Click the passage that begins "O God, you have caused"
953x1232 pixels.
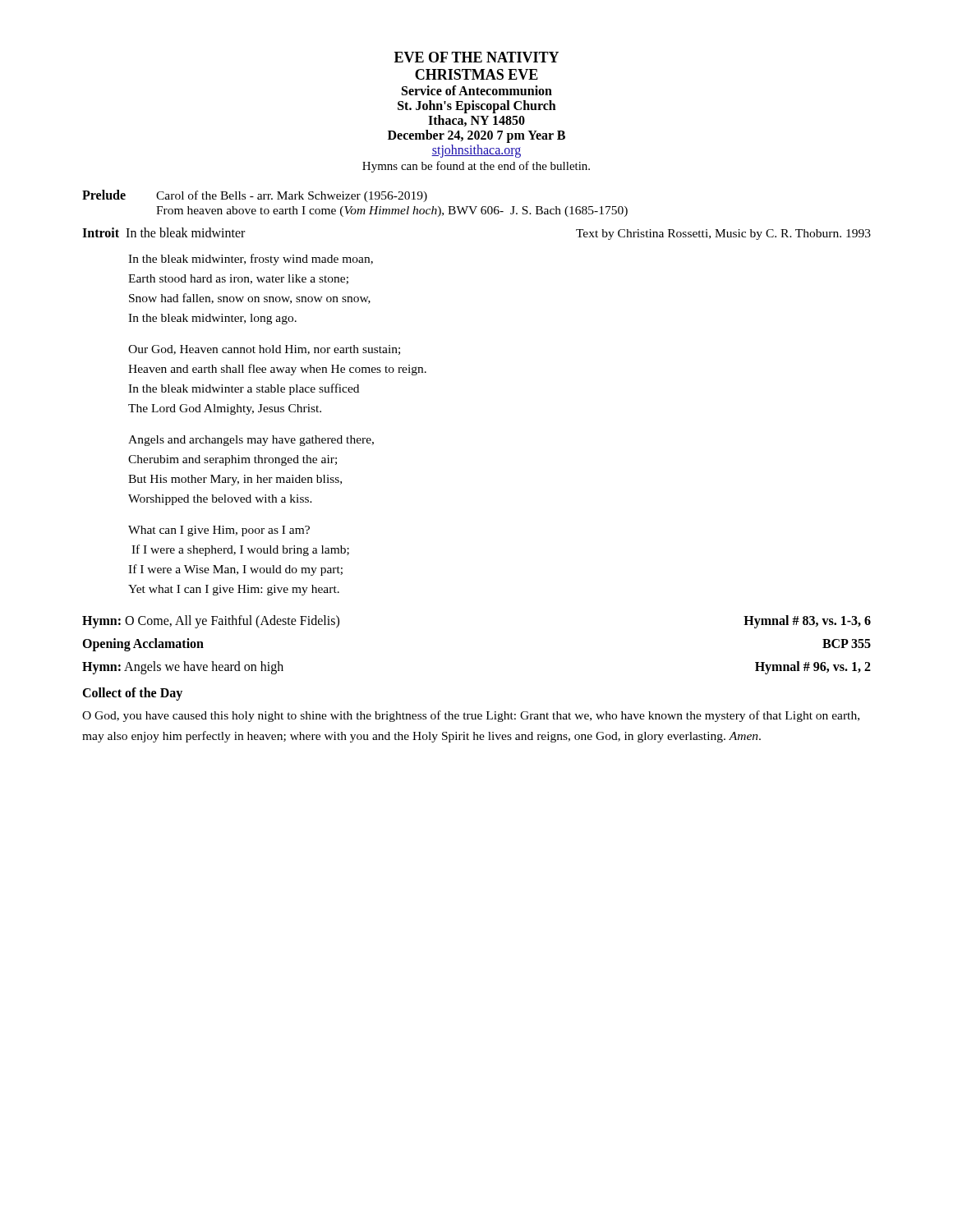471,725
